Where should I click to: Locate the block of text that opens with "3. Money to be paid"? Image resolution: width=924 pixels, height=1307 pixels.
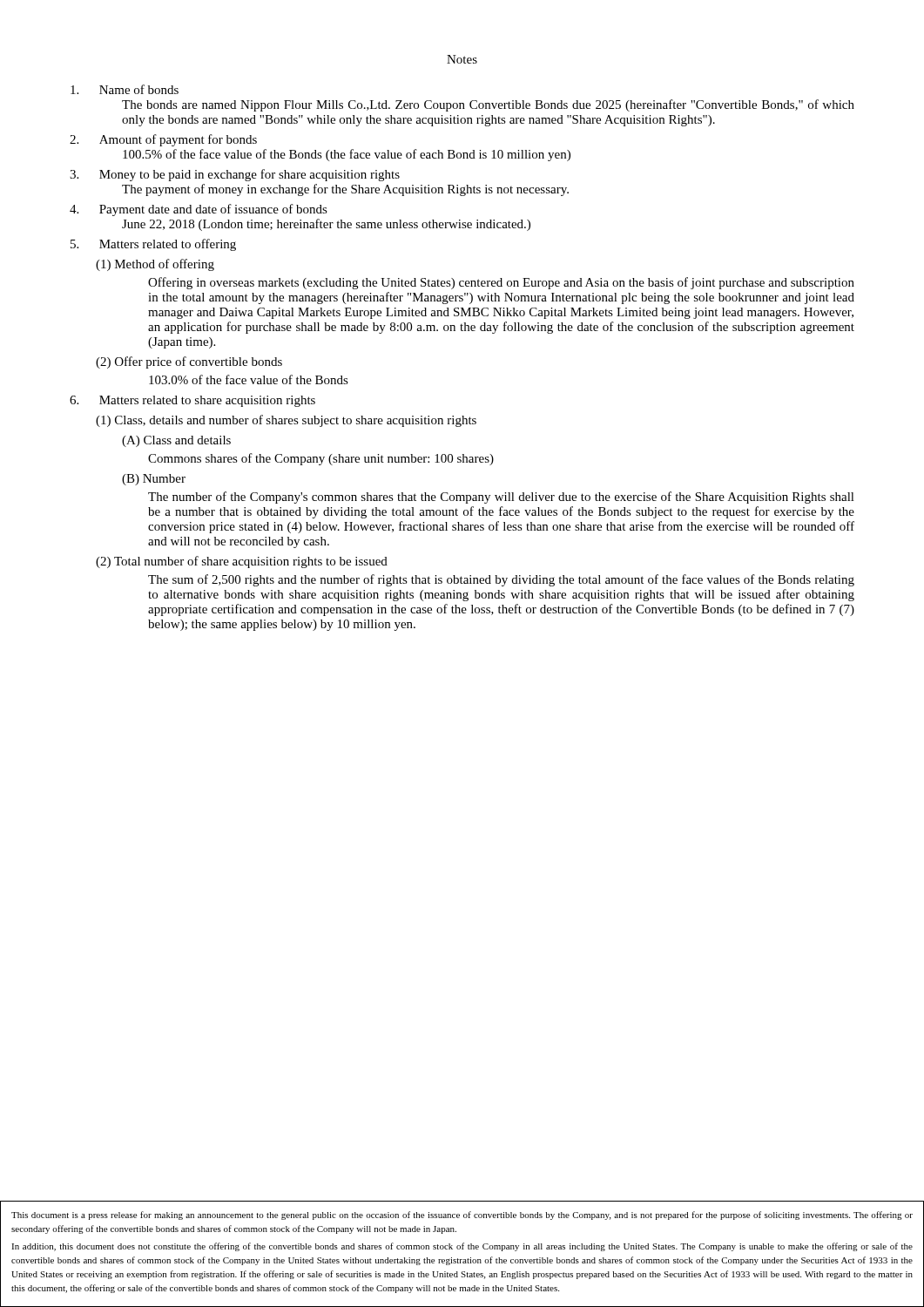[462, 182]
